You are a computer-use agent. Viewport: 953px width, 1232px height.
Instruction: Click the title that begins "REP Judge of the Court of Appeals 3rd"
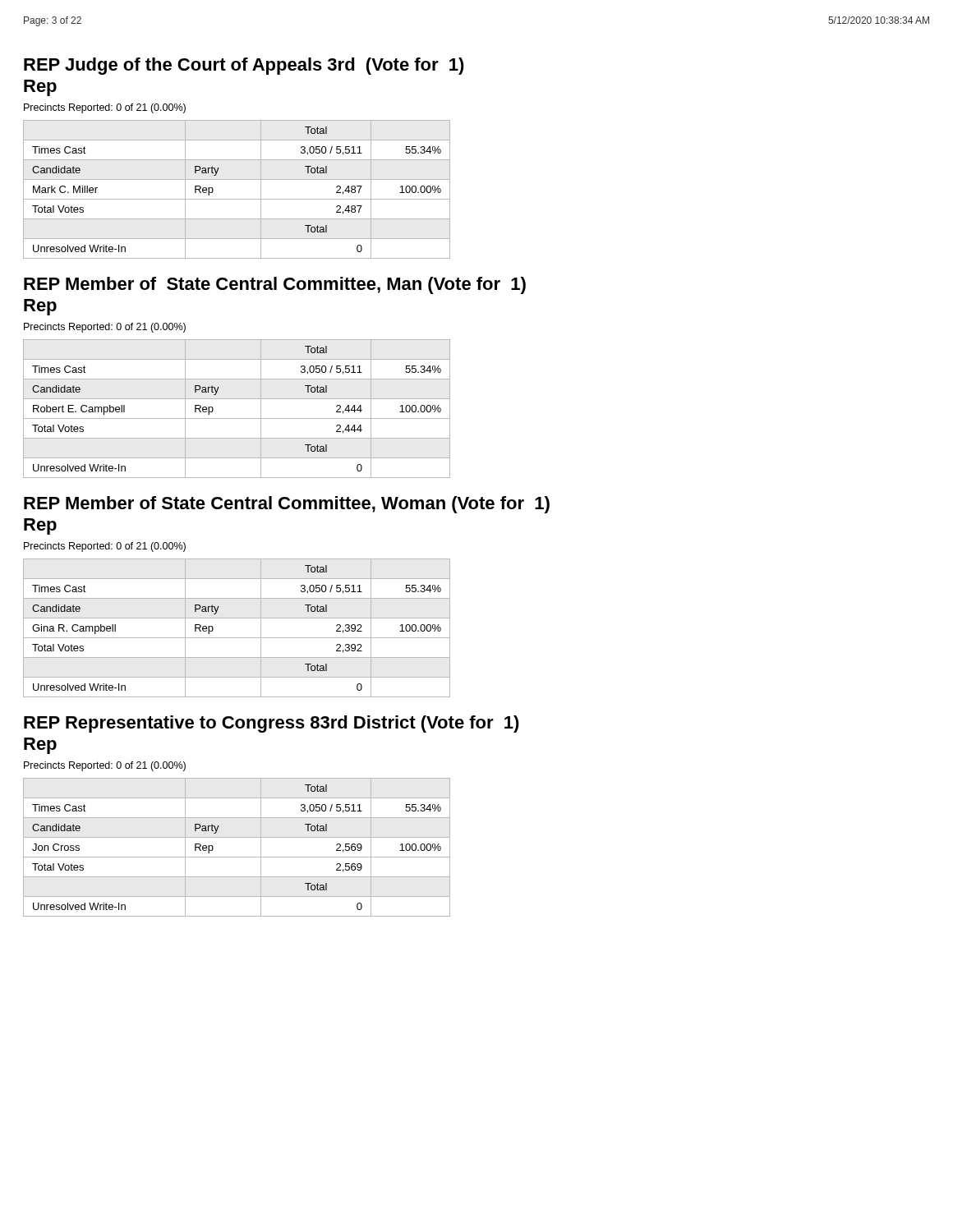point(244,75)
